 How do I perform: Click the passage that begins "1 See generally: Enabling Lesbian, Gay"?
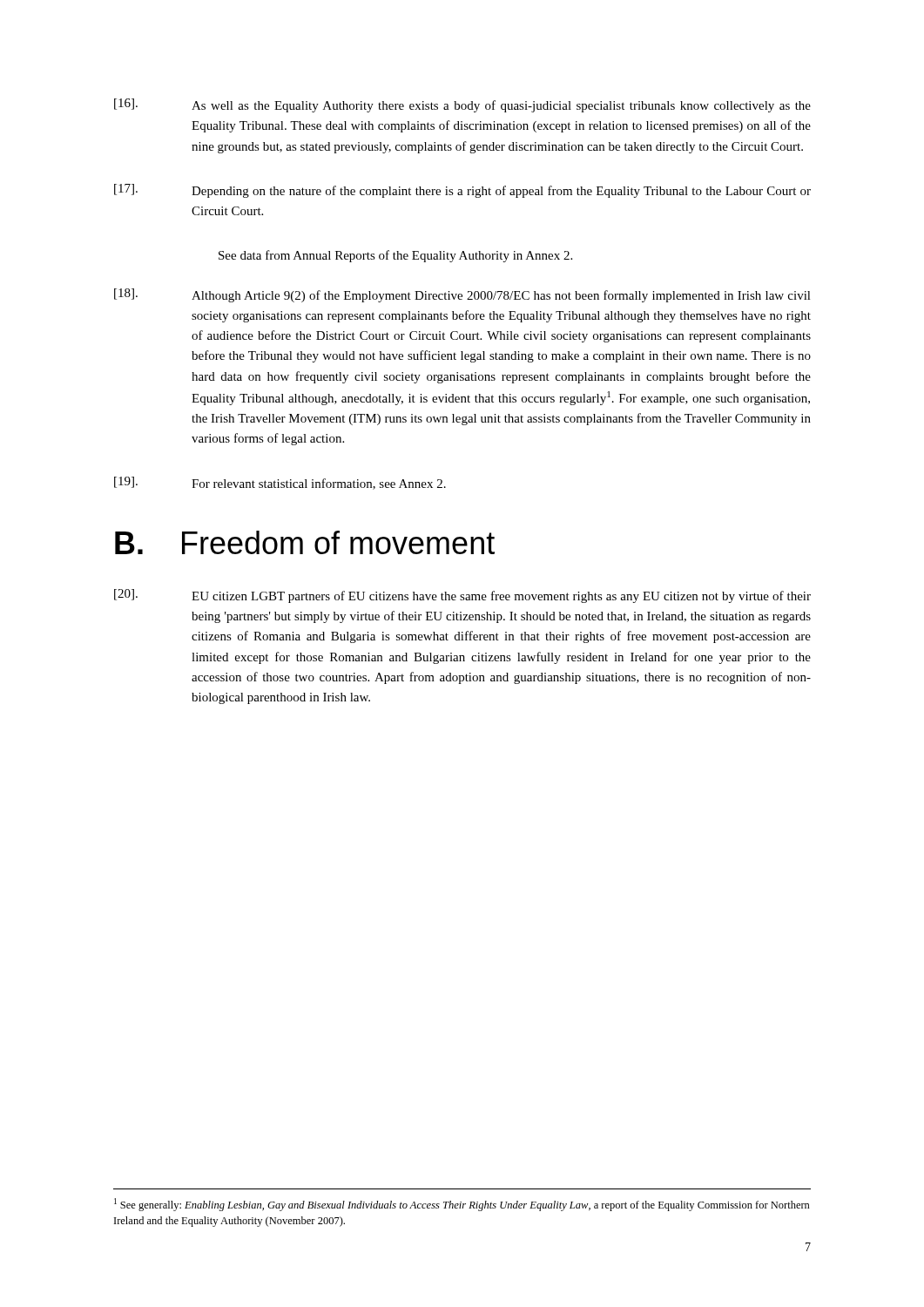(461, 1212)
